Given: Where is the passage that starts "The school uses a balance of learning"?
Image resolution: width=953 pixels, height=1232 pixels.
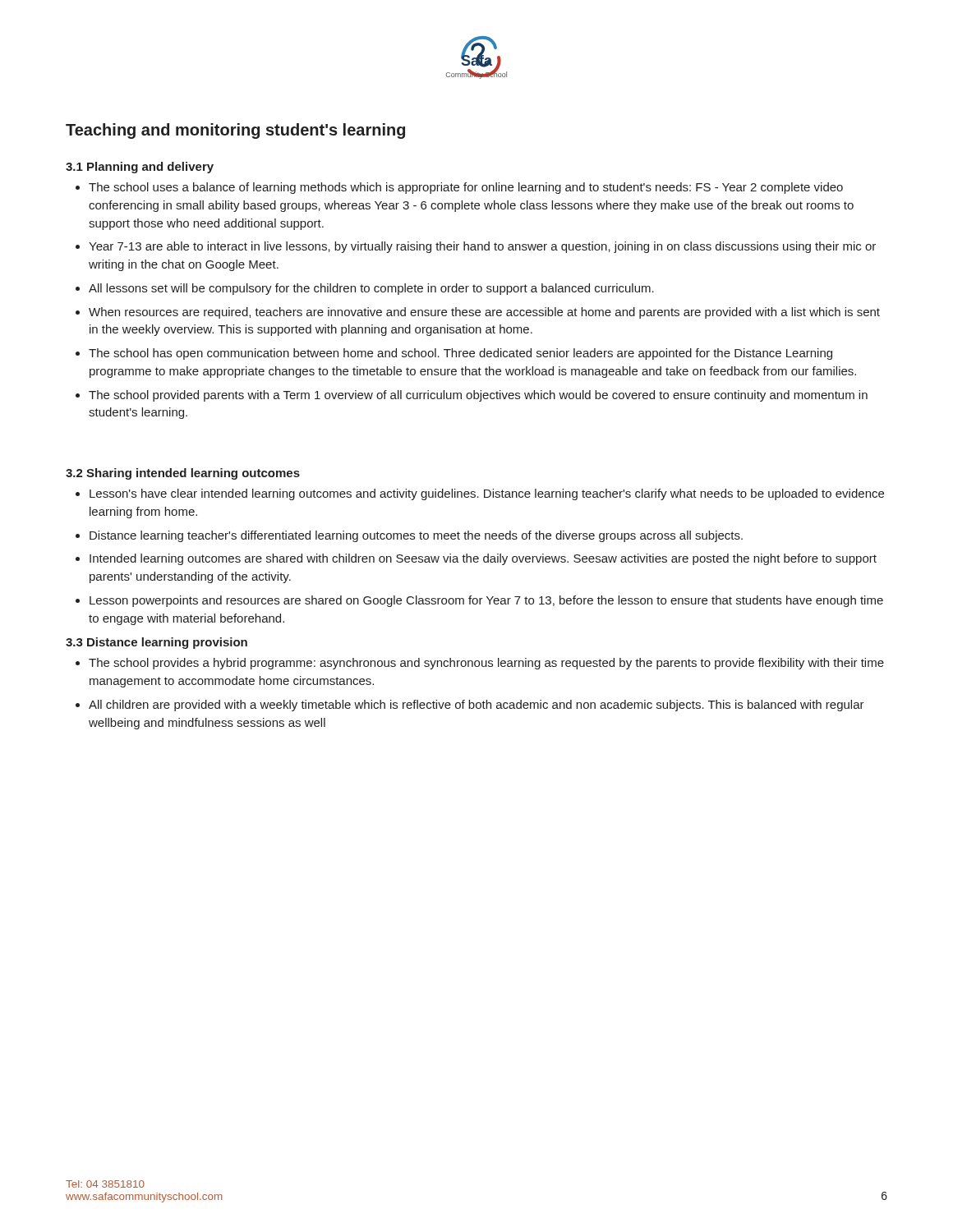Looking at the screenshot, I should click(x=471, y=205).
